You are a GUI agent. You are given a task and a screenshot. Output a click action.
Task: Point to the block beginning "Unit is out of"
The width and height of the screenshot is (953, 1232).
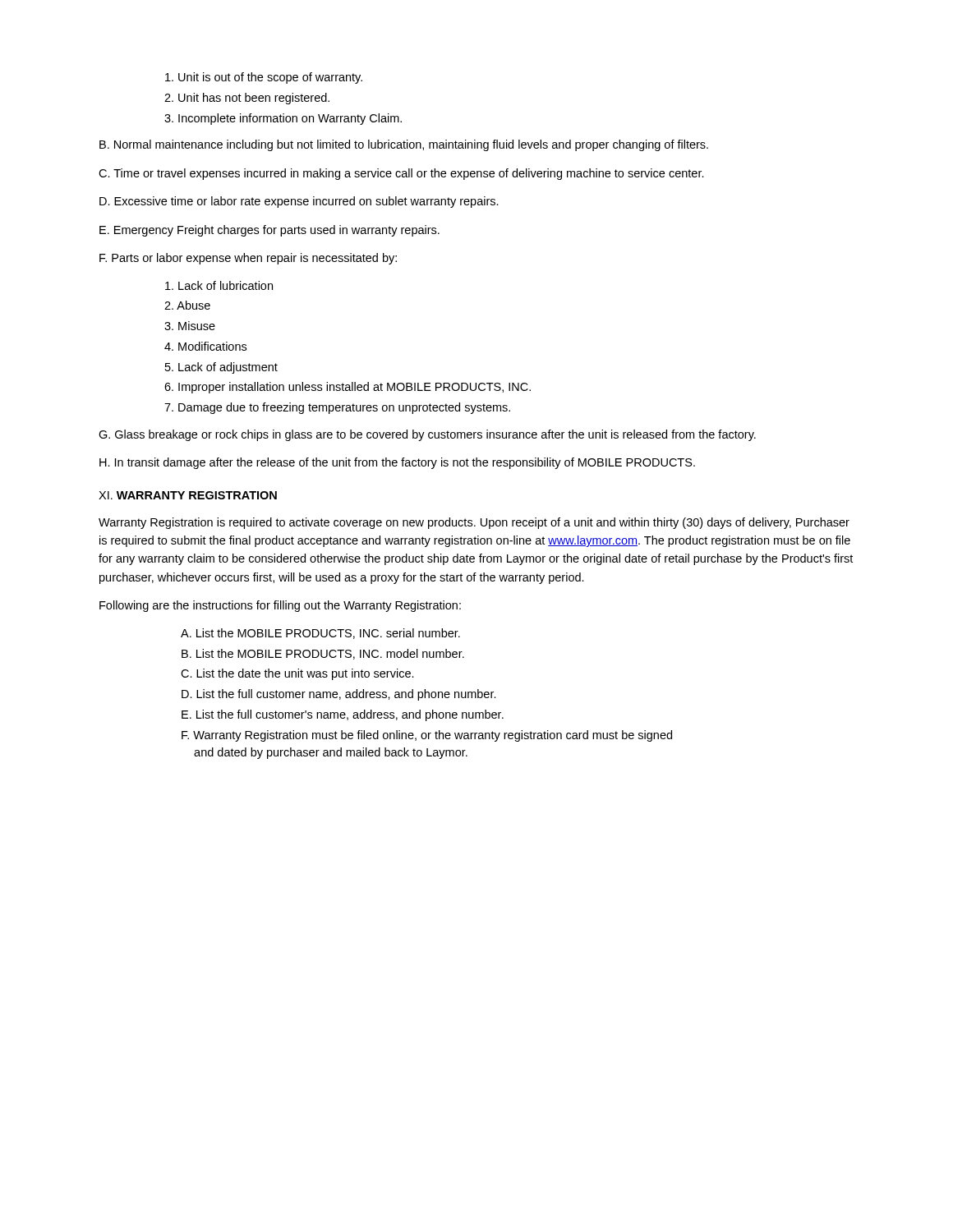coord(264,77)
